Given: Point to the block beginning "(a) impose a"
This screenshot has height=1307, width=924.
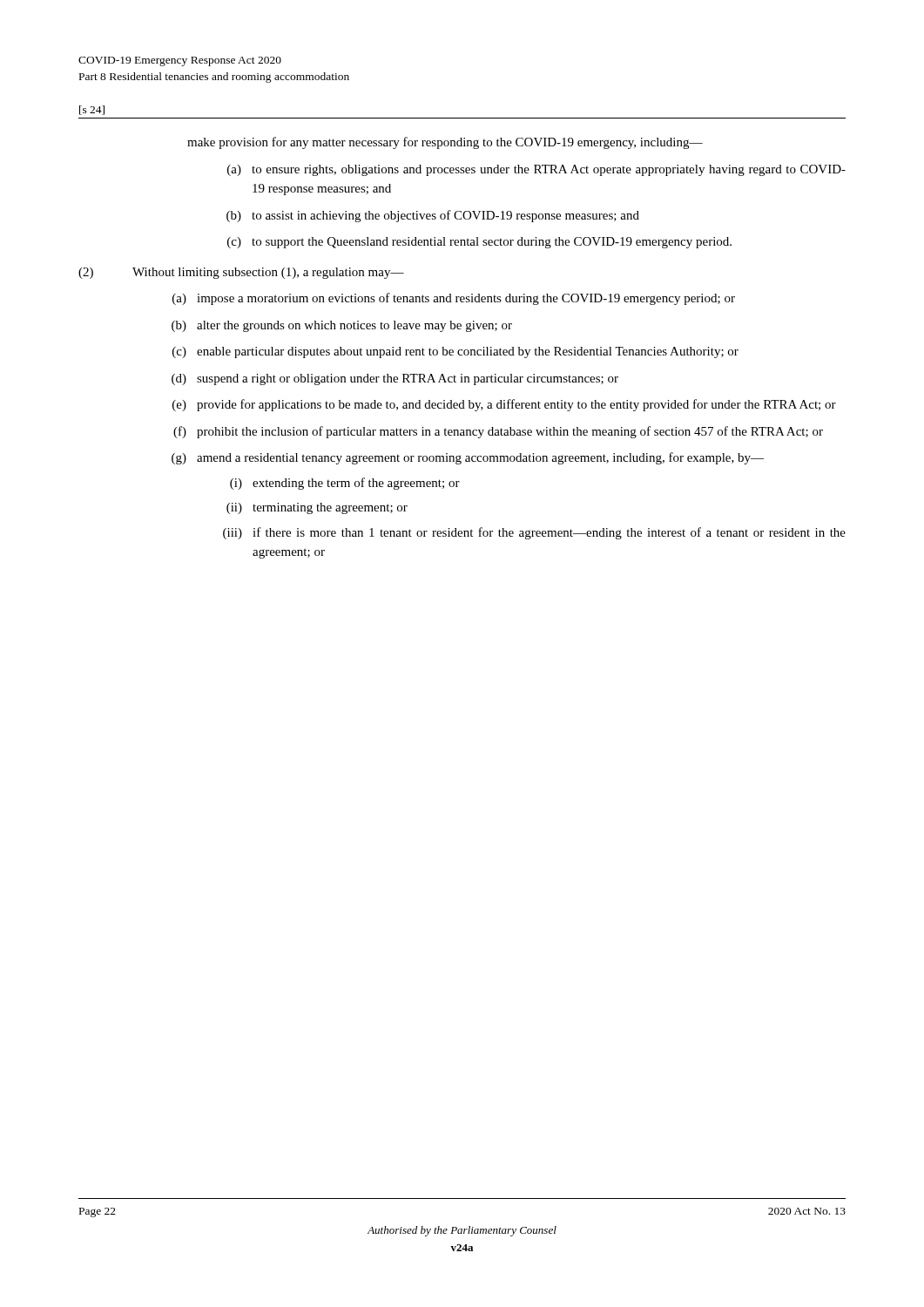Looking at the screenshot, I should [x=489, y=298].
